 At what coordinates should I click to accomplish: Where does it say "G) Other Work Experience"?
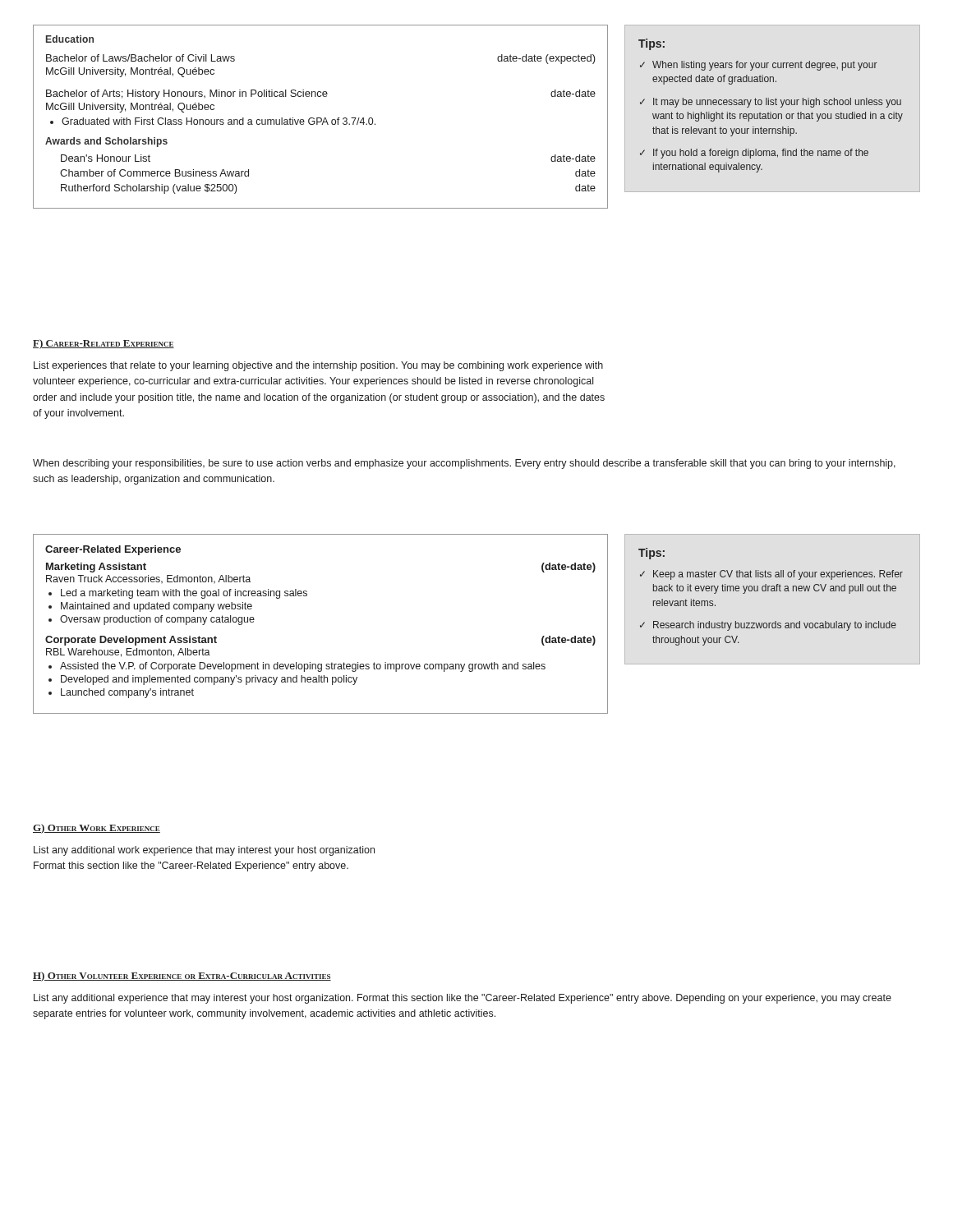(96, 828)
